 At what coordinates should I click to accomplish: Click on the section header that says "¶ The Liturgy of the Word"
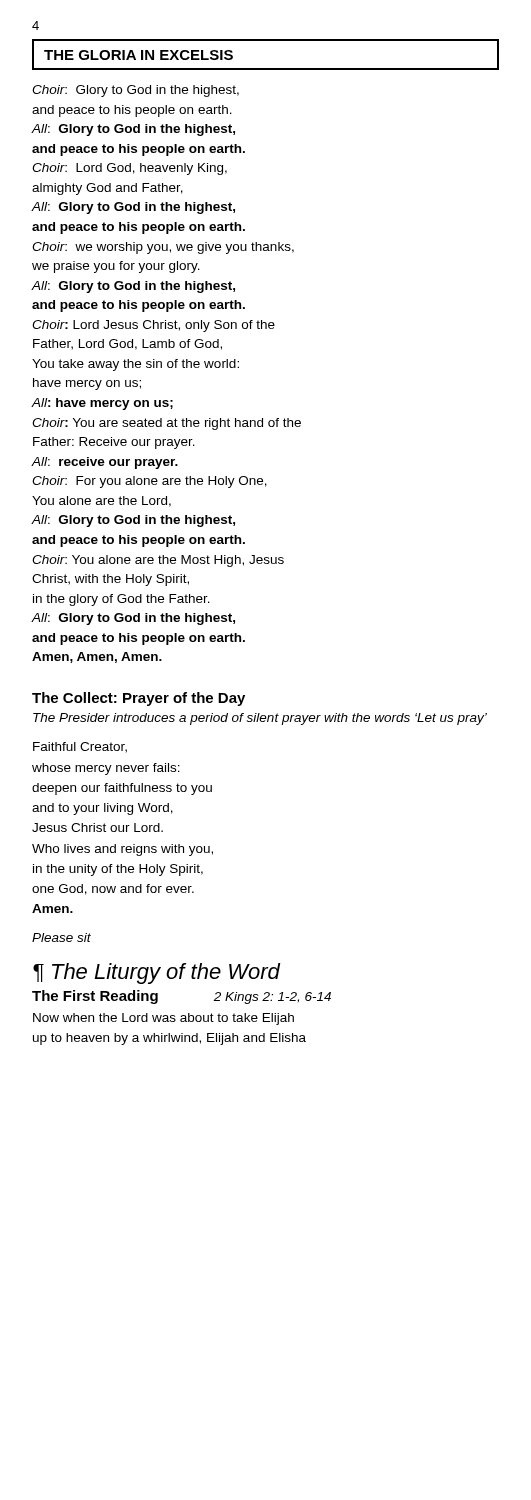coord(156,971)
